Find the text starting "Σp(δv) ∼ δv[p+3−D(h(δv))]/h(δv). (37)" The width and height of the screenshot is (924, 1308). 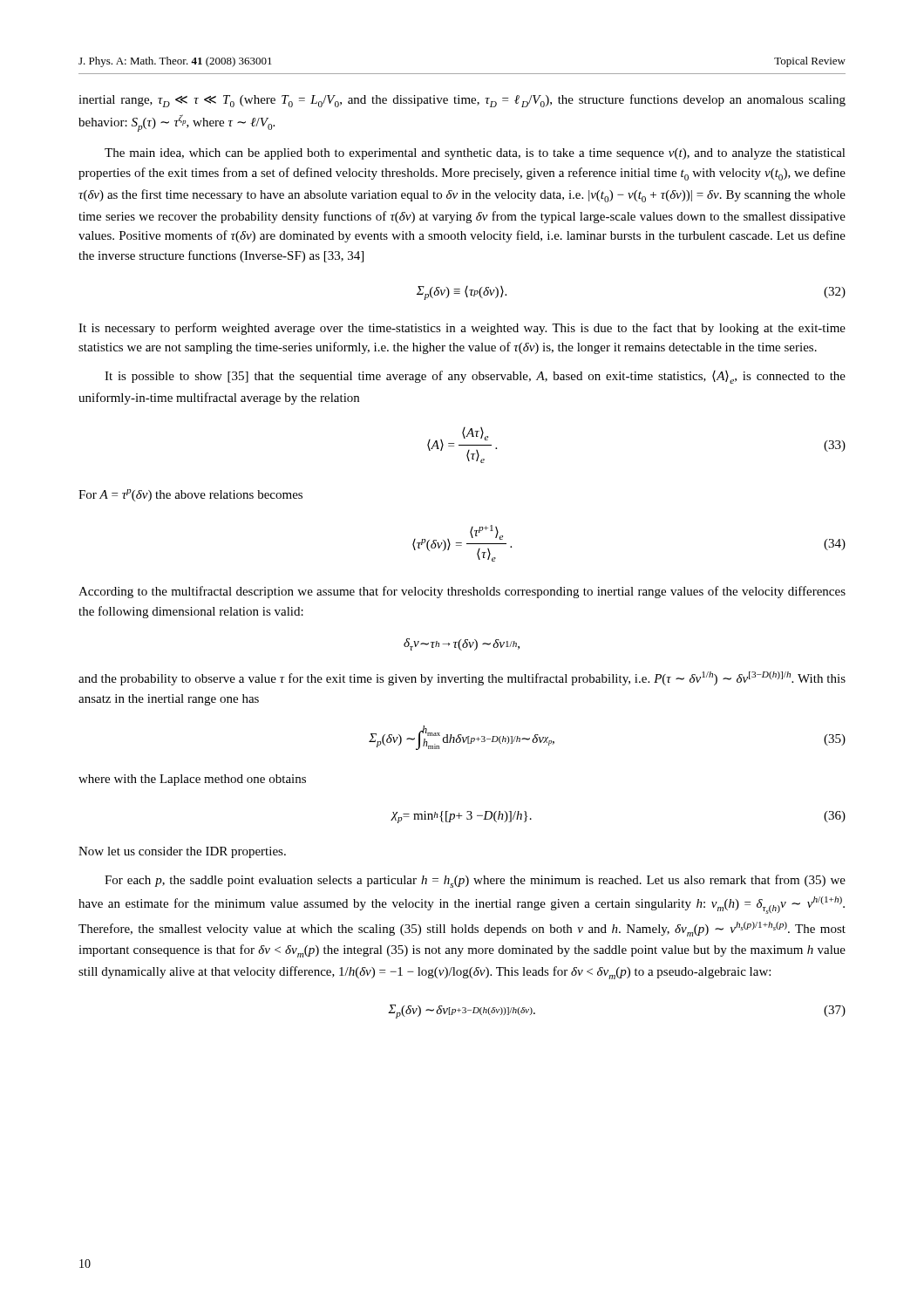pyautogui.click(x=462, y=1010)
